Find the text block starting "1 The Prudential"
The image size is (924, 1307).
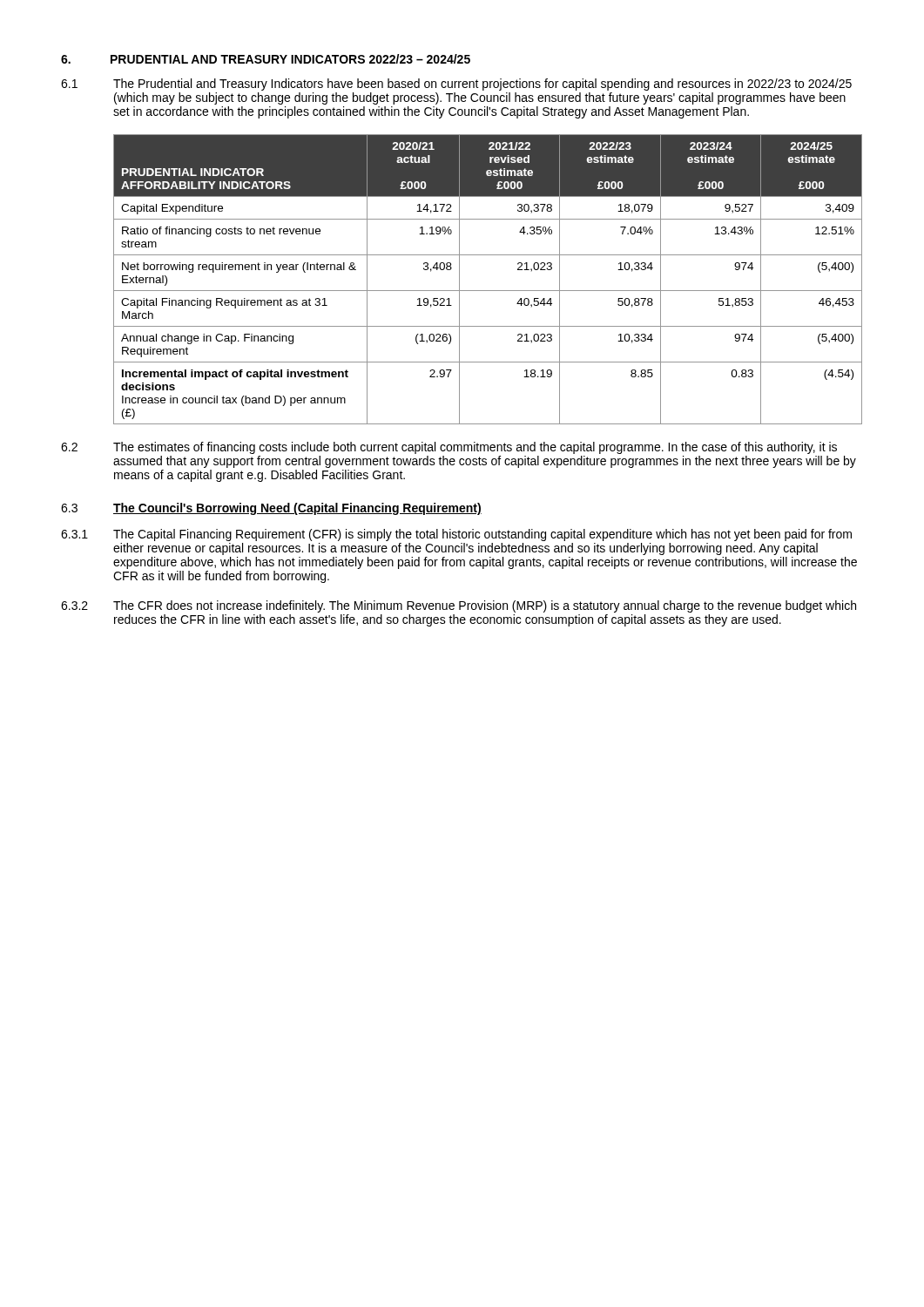pyautogui.click(x=462, y=98)
